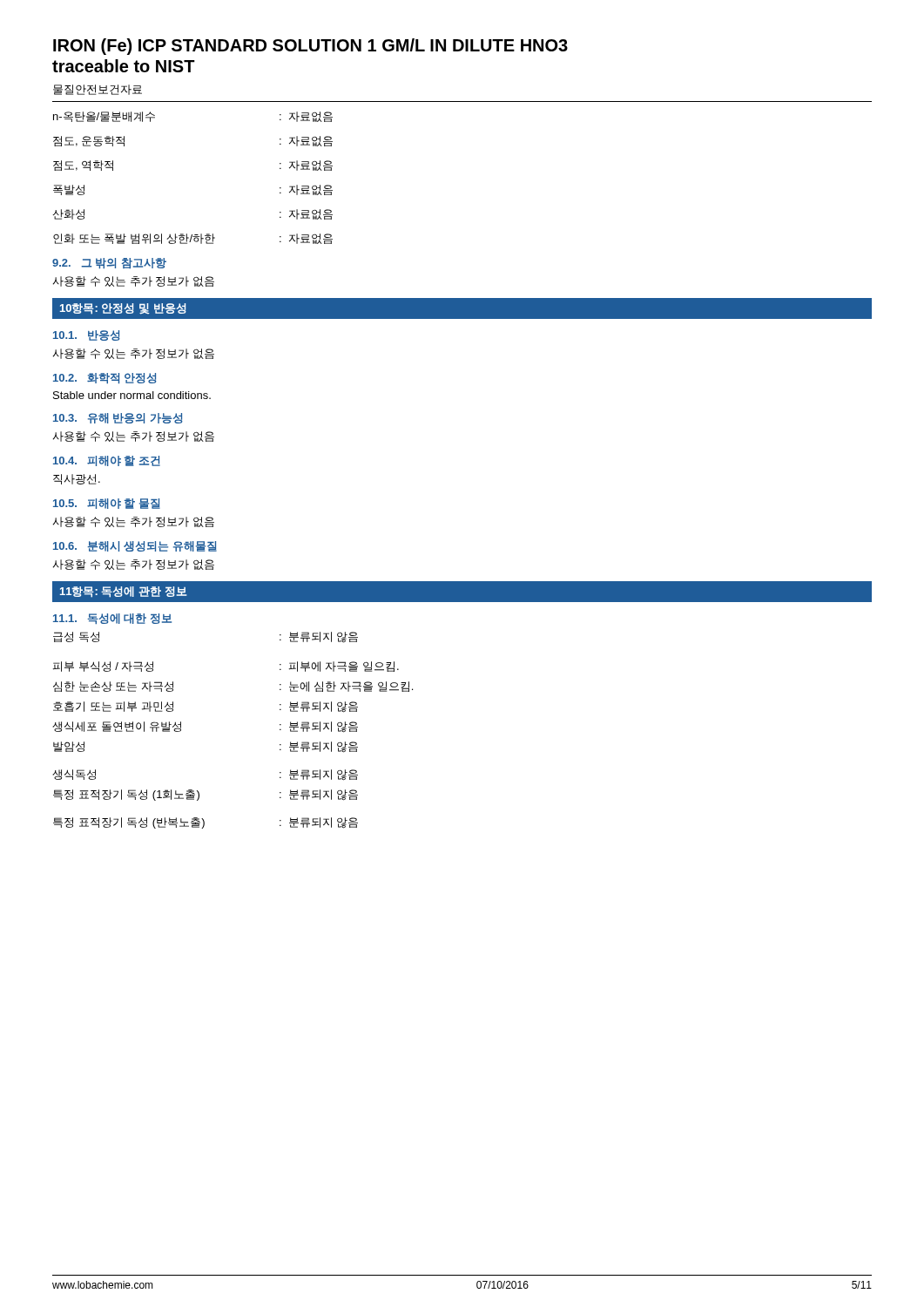Screen dimensions: 1307x924
Task: Find the block starting "인화 또는 폭발 범위의 상한/하한 : 자료없음"
Action: point(193,239)
